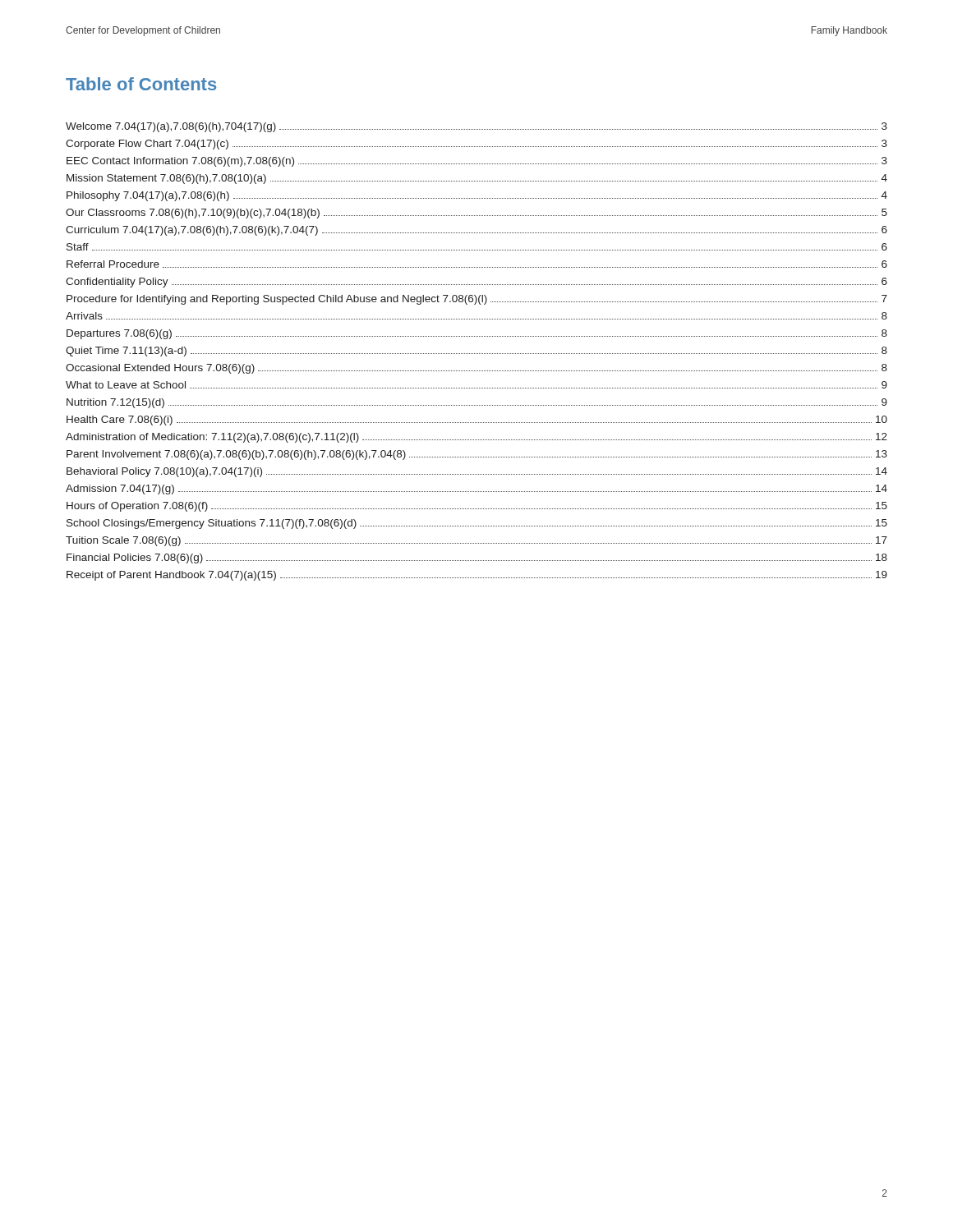Navigate to the block starting "Admission 7.04(17)(g) 14"
This screenshot has width=953, height=1232.
[x=476, y=488]
